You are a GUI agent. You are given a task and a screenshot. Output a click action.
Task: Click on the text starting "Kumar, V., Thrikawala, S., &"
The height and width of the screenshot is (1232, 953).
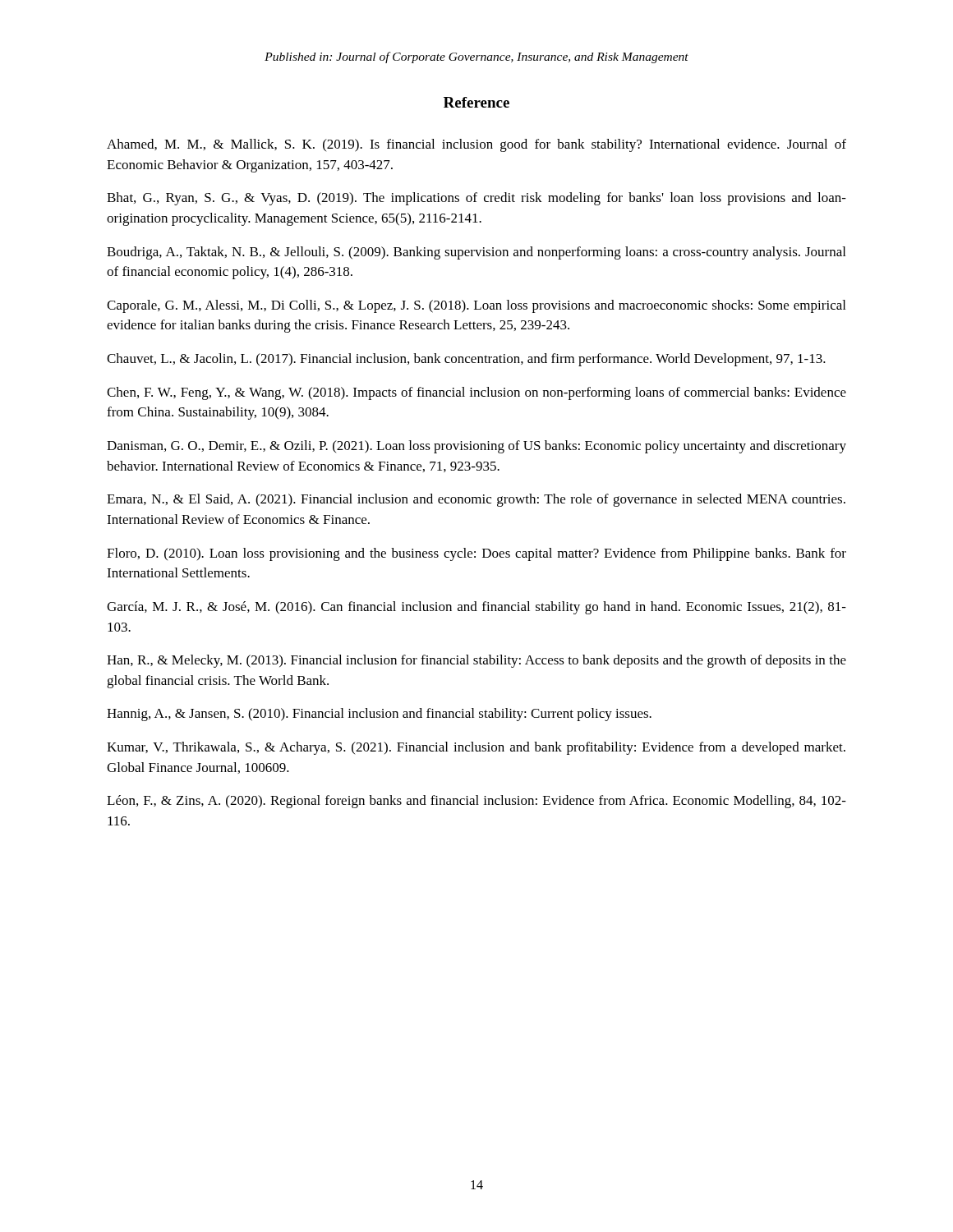pyautogui.click(x=476, y=757)
